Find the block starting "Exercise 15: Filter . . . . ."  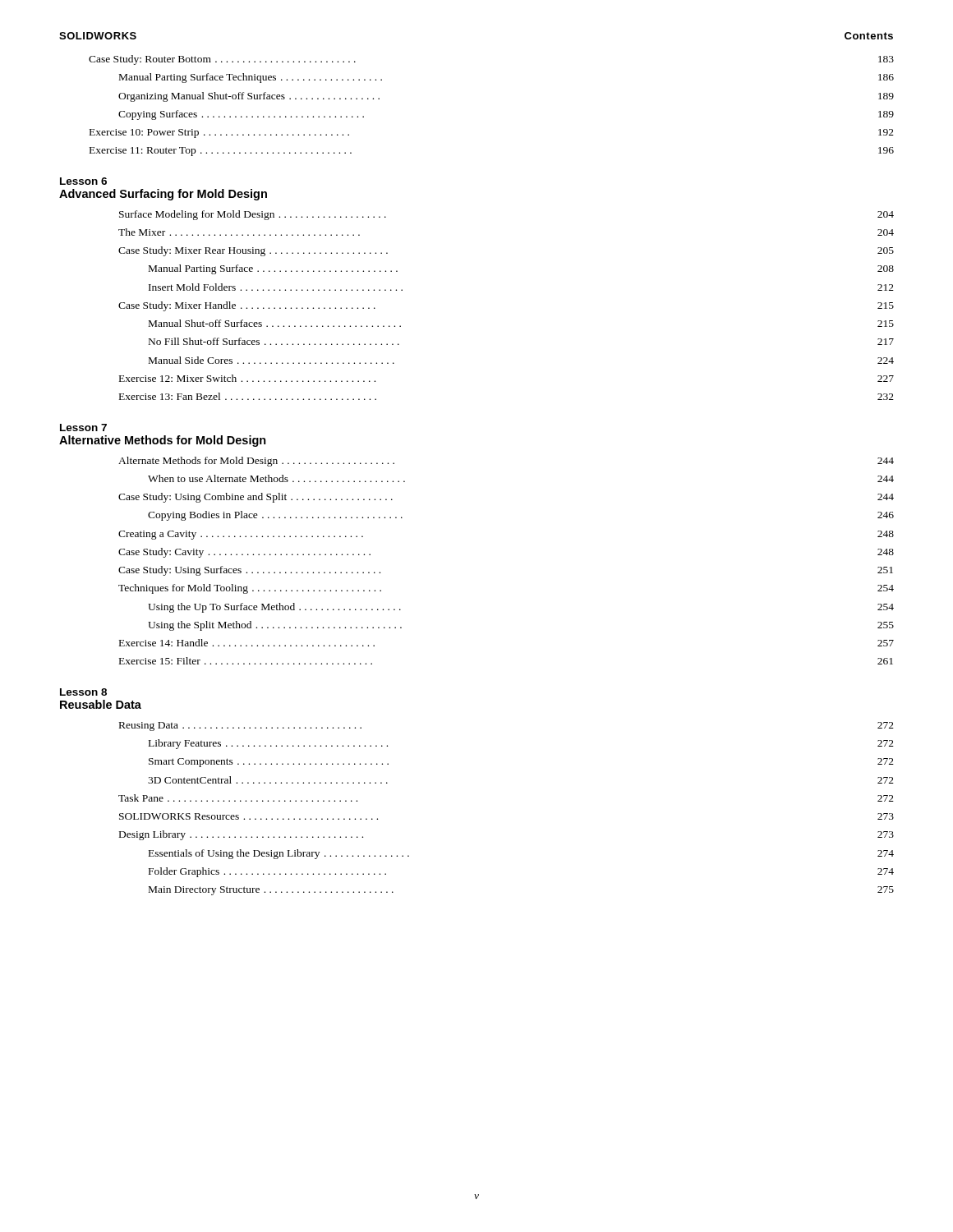pos(162,661)
